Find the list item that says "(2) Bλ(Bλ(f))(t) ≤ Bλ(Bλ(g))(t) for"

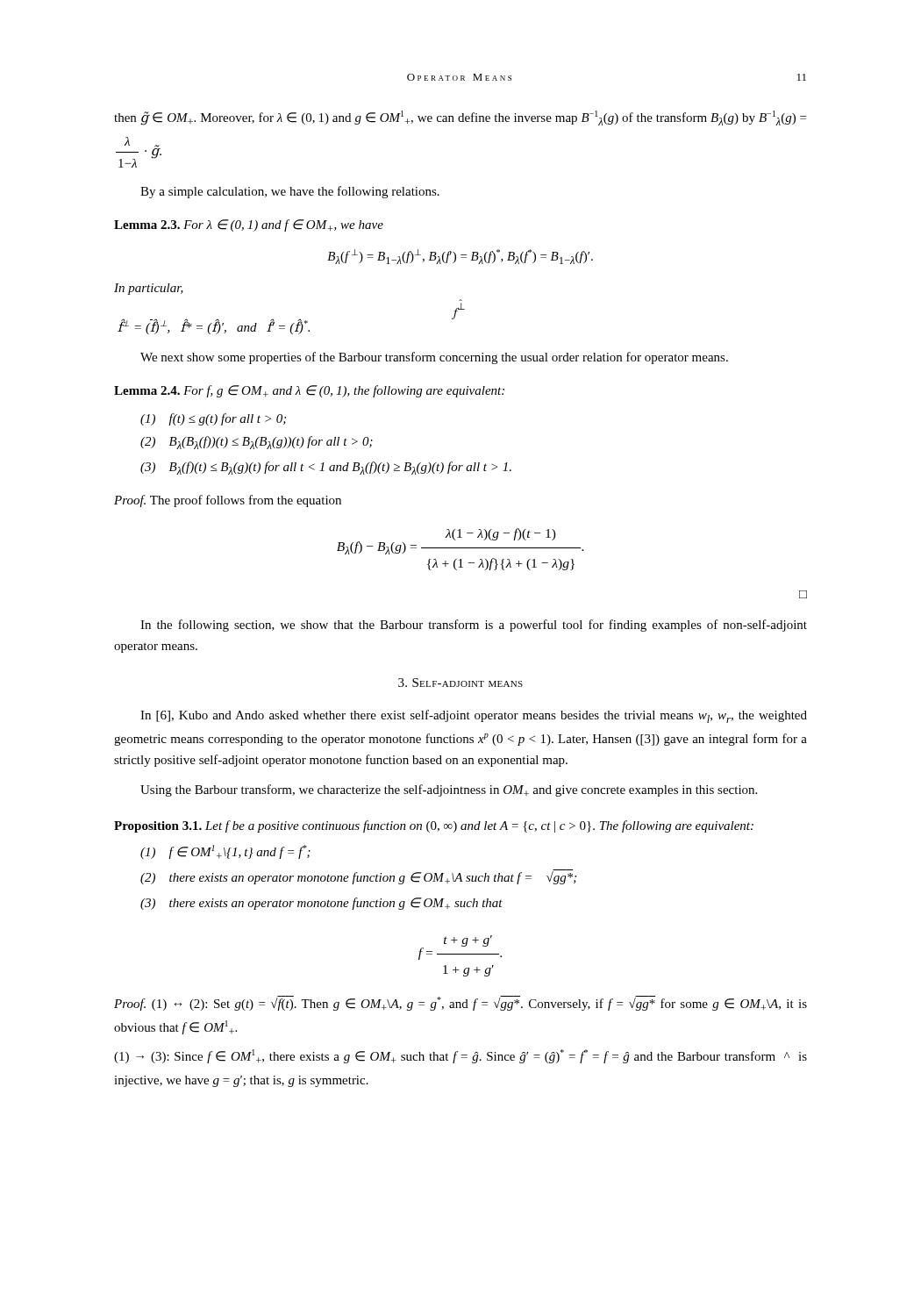coord(257,443)
